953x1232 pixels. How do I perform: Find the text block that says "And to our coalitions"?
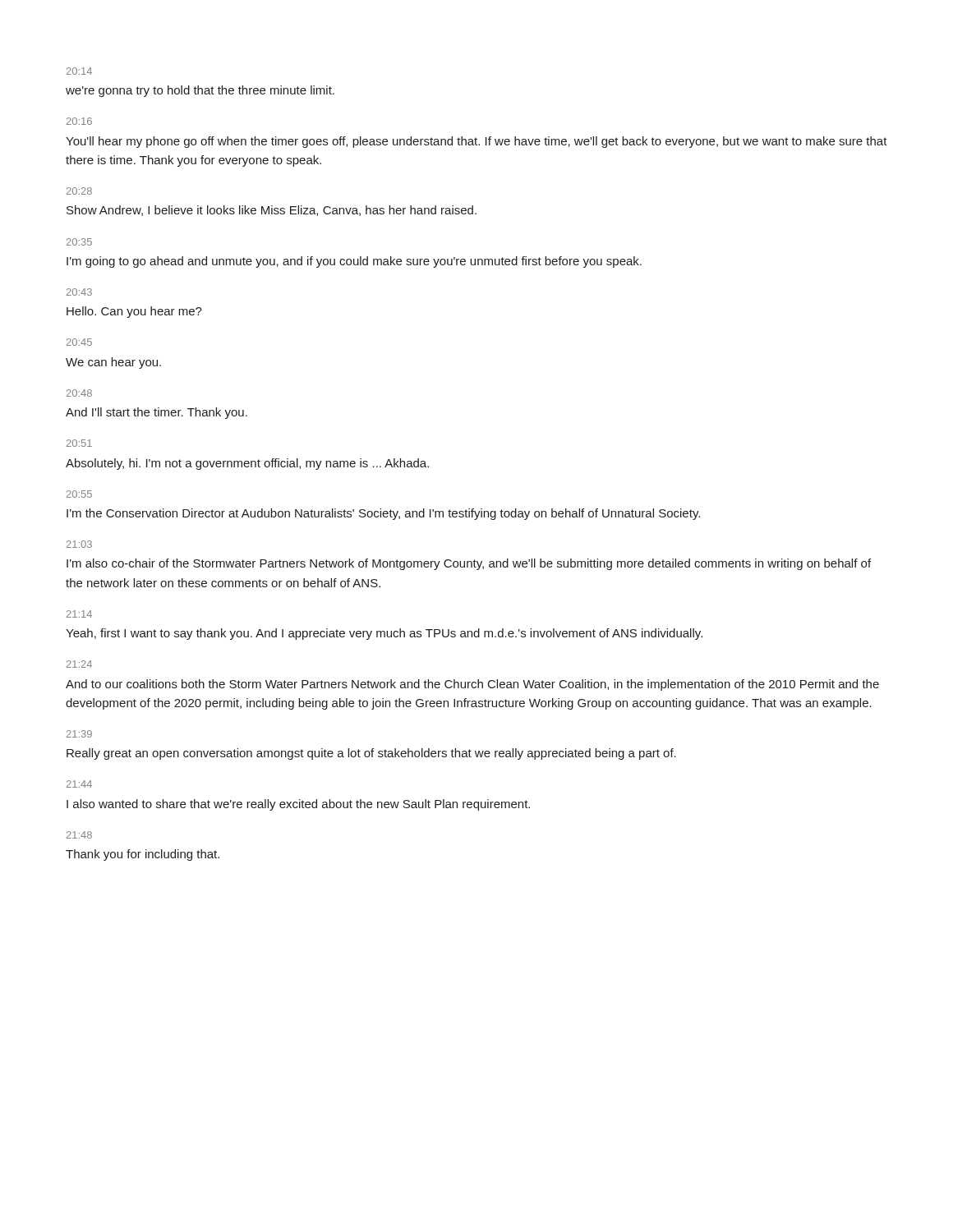472,693
